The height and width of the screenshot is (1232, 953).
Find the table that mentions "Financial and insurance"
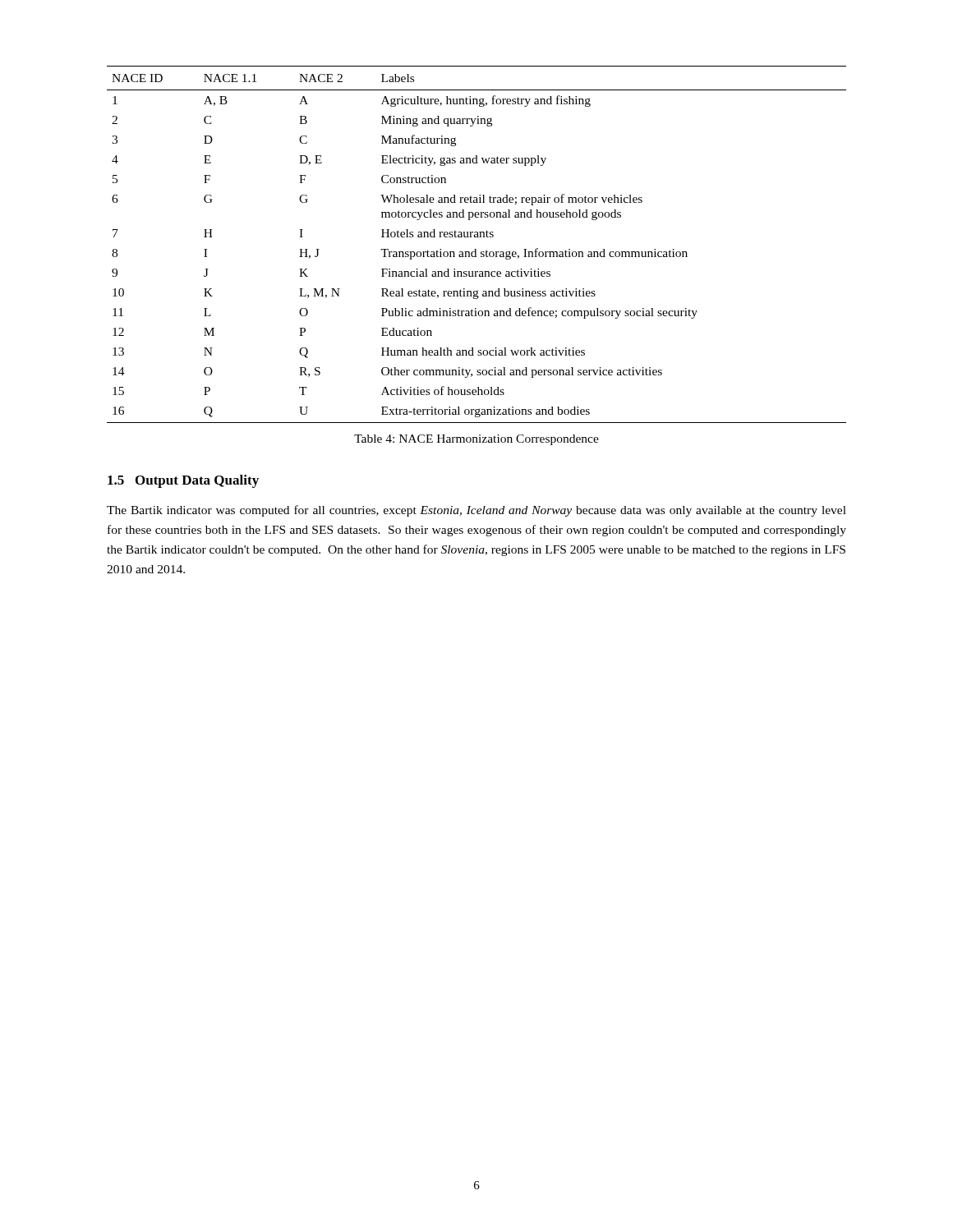tap(476, 244)
